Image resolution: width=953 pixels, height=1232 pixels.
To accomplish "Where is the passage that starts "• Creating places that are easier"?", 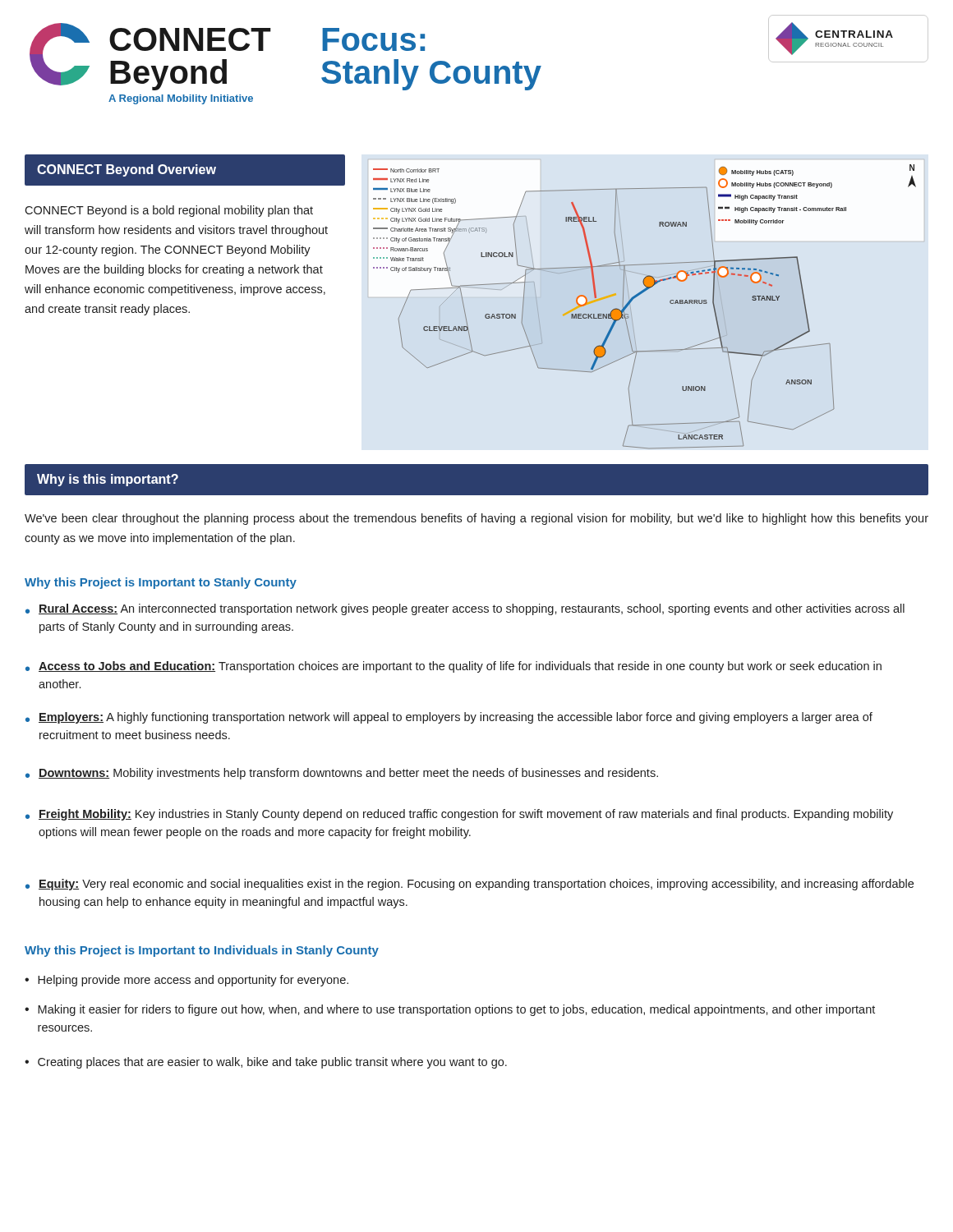I will (266, 1062).
